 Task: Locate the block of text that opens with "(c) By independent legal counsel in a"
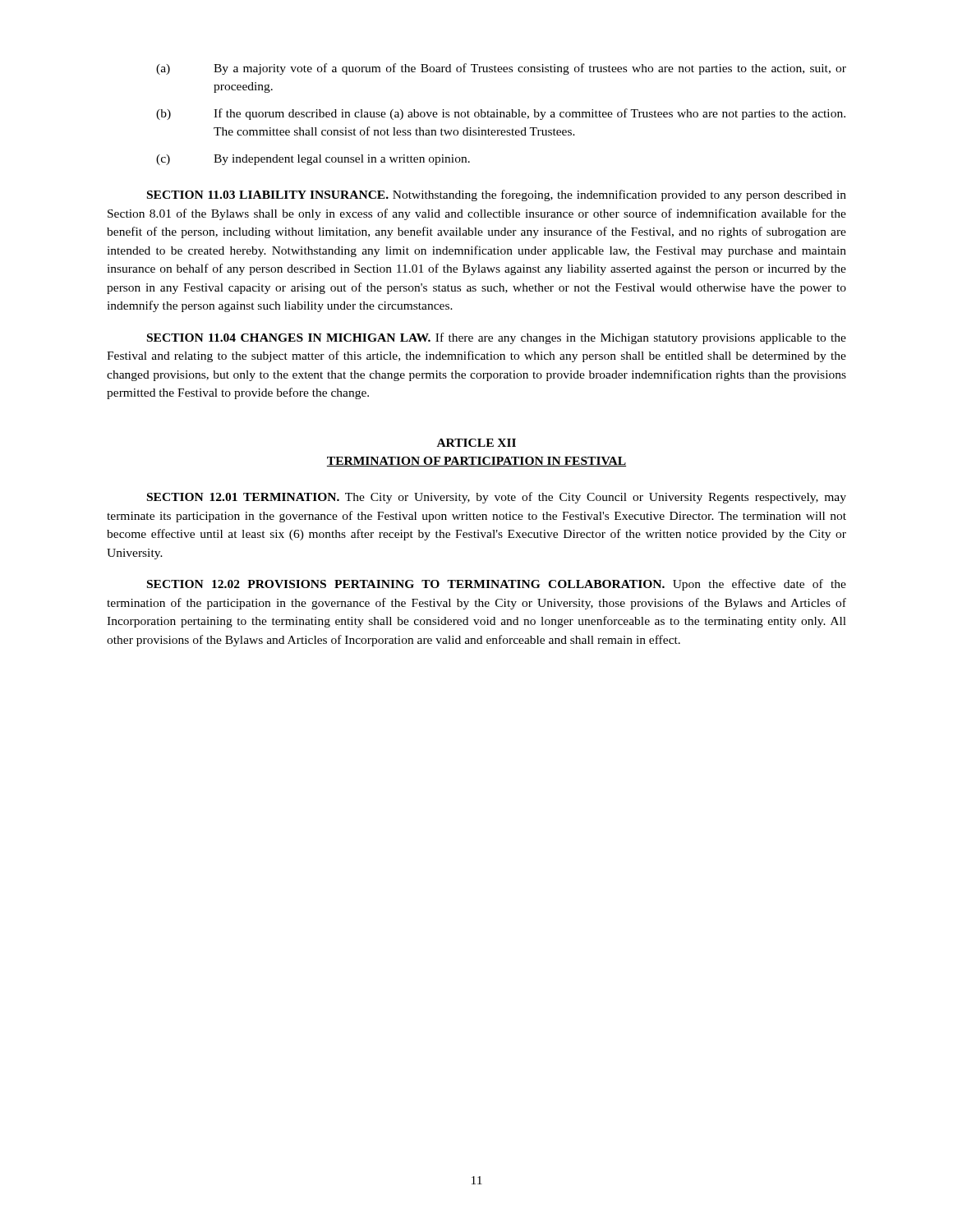[x=476, y=159]
